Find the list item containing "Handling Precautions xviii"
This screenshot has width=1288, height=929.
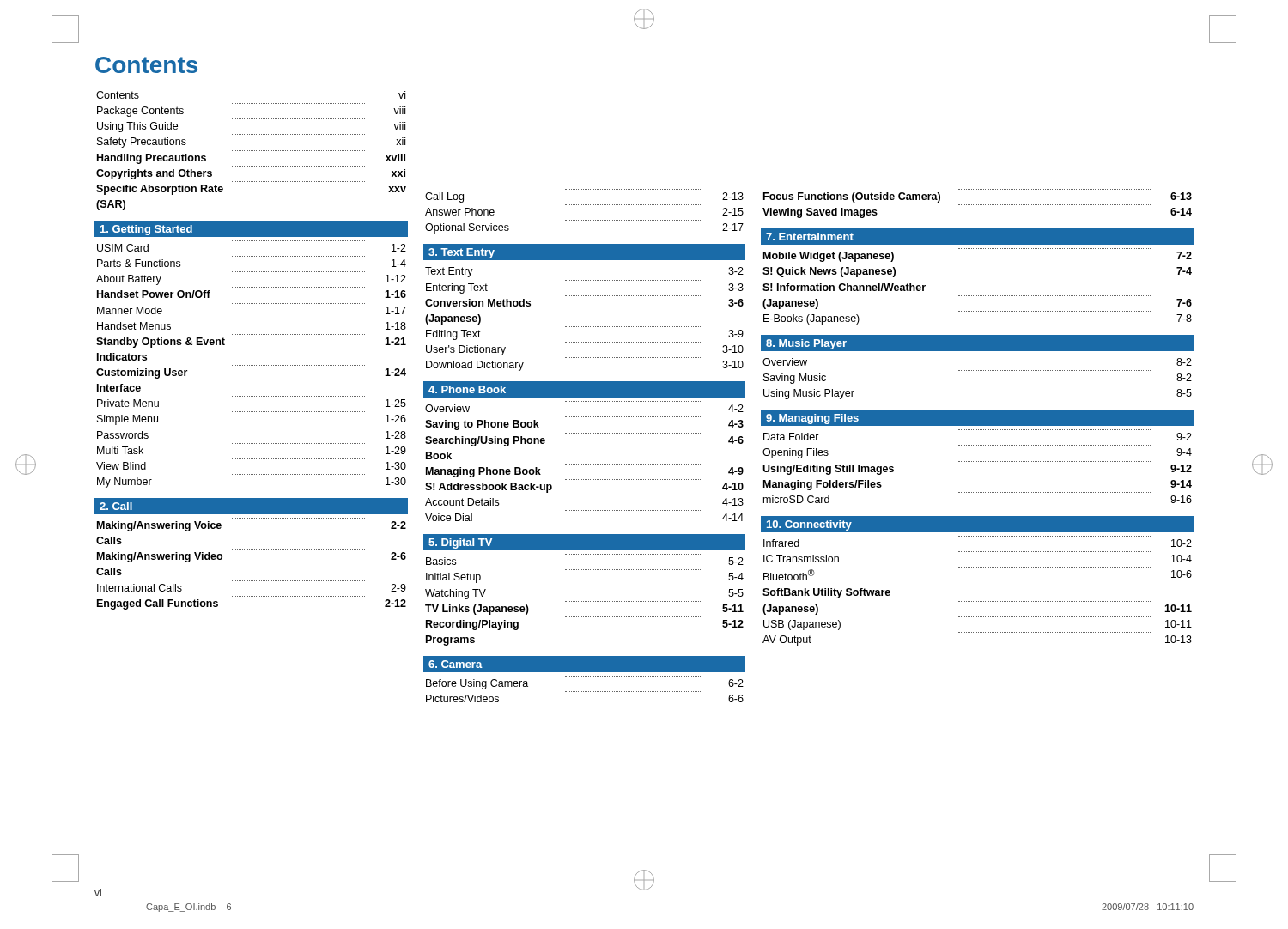[251, 158]
